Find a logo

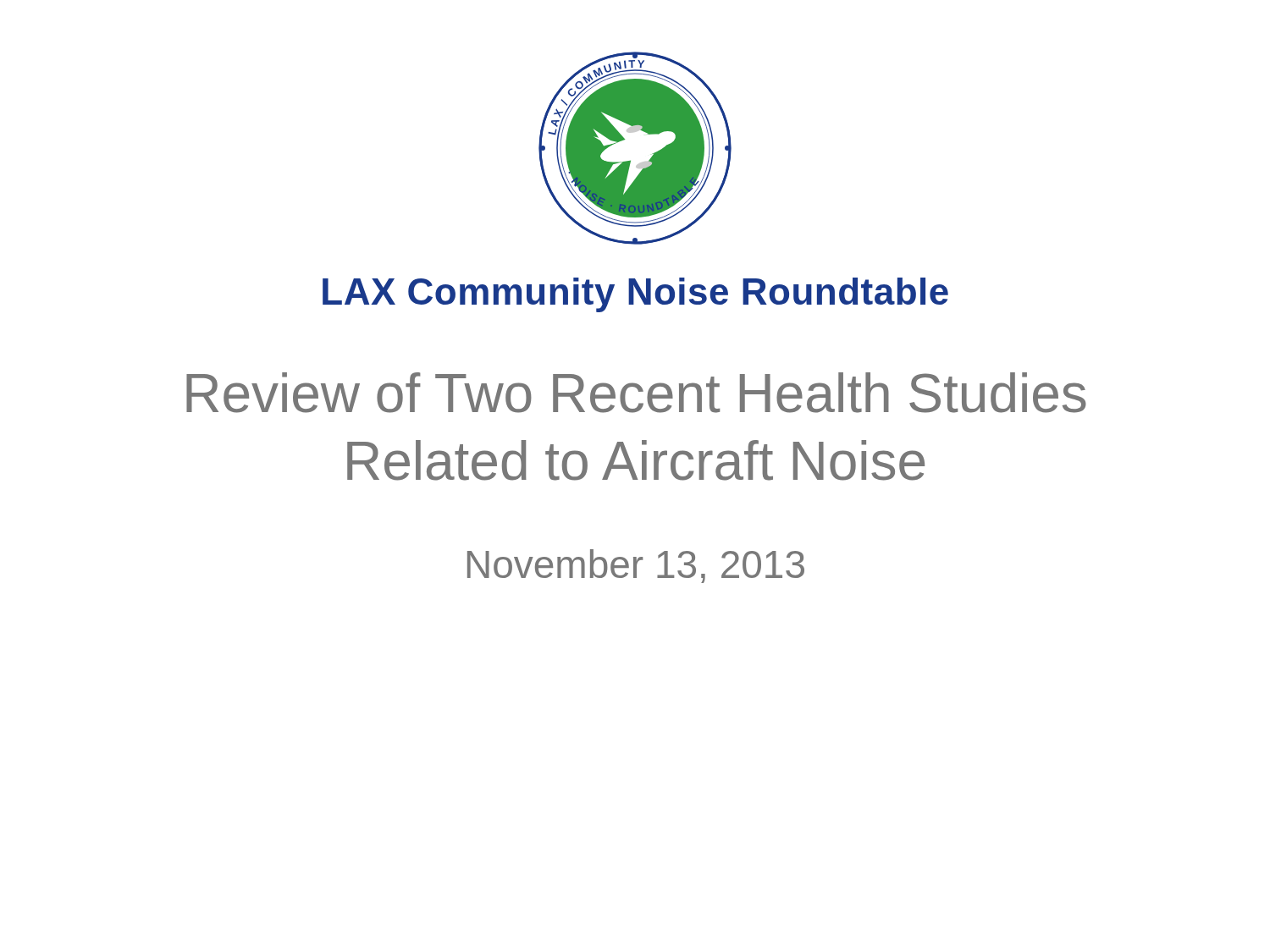tap(635, 148)
